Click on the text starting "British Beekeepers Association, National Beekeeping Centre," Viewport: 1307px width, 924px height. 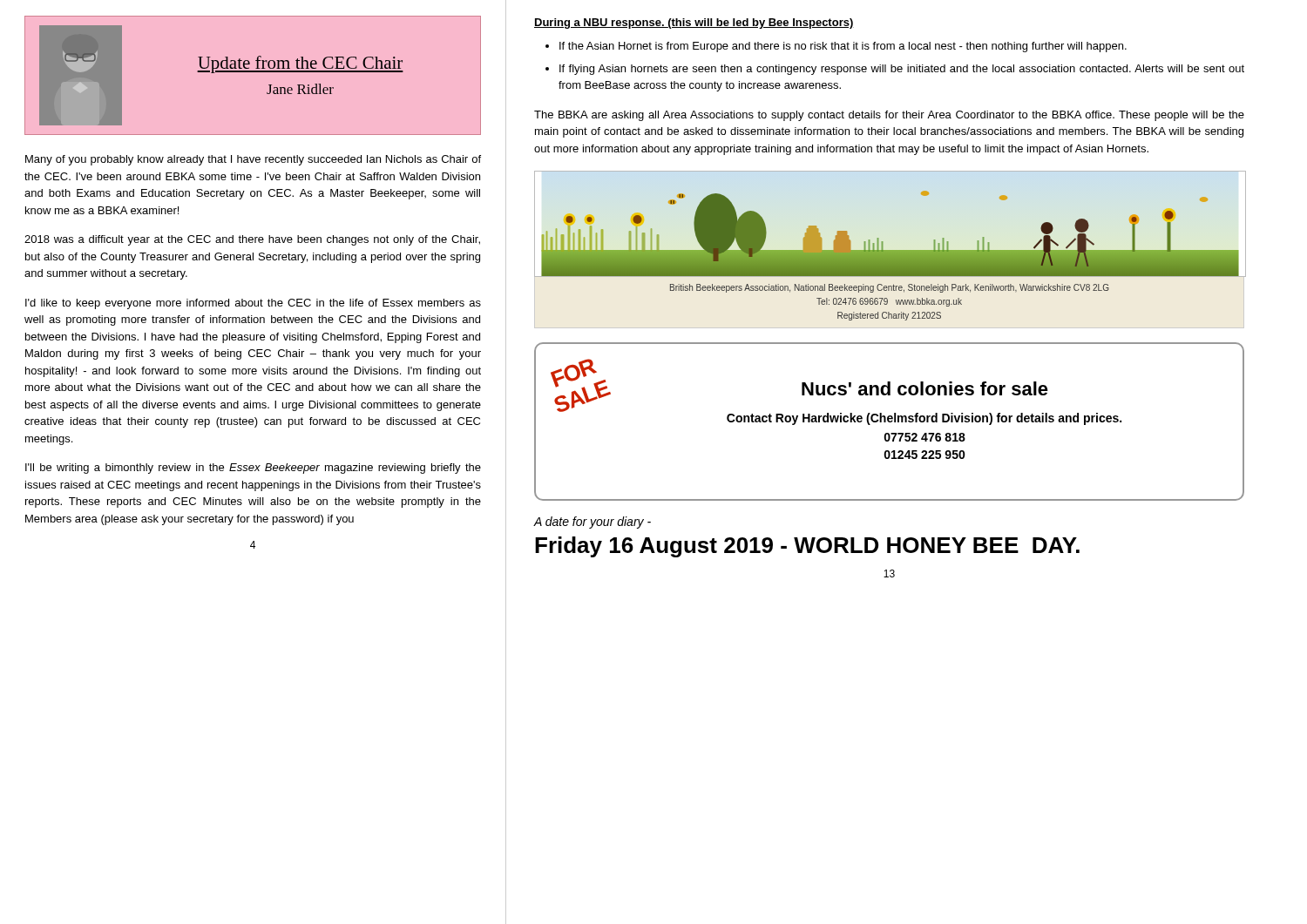tap(889, 302)
